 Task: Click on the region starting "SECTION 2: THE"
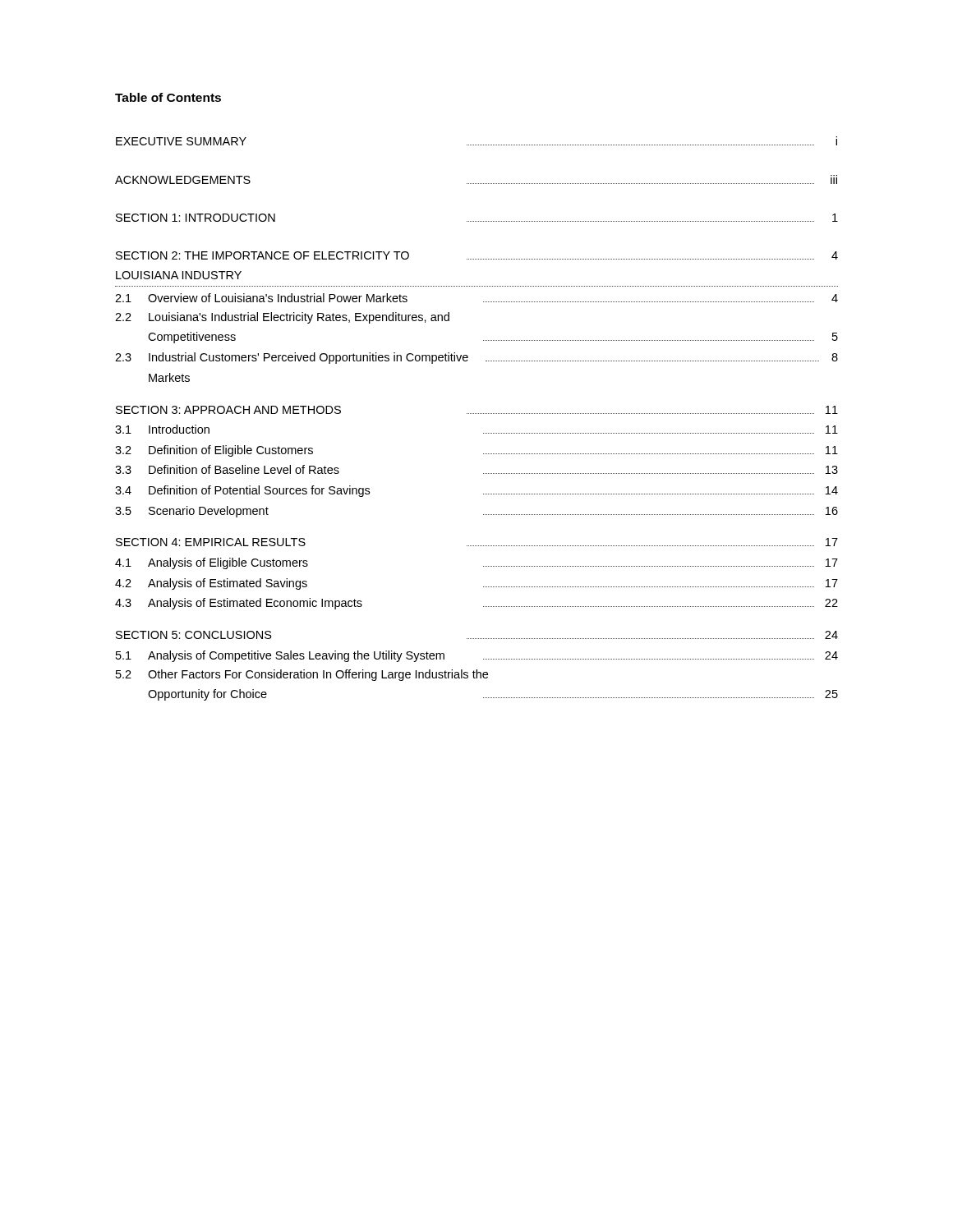[476, 266]
